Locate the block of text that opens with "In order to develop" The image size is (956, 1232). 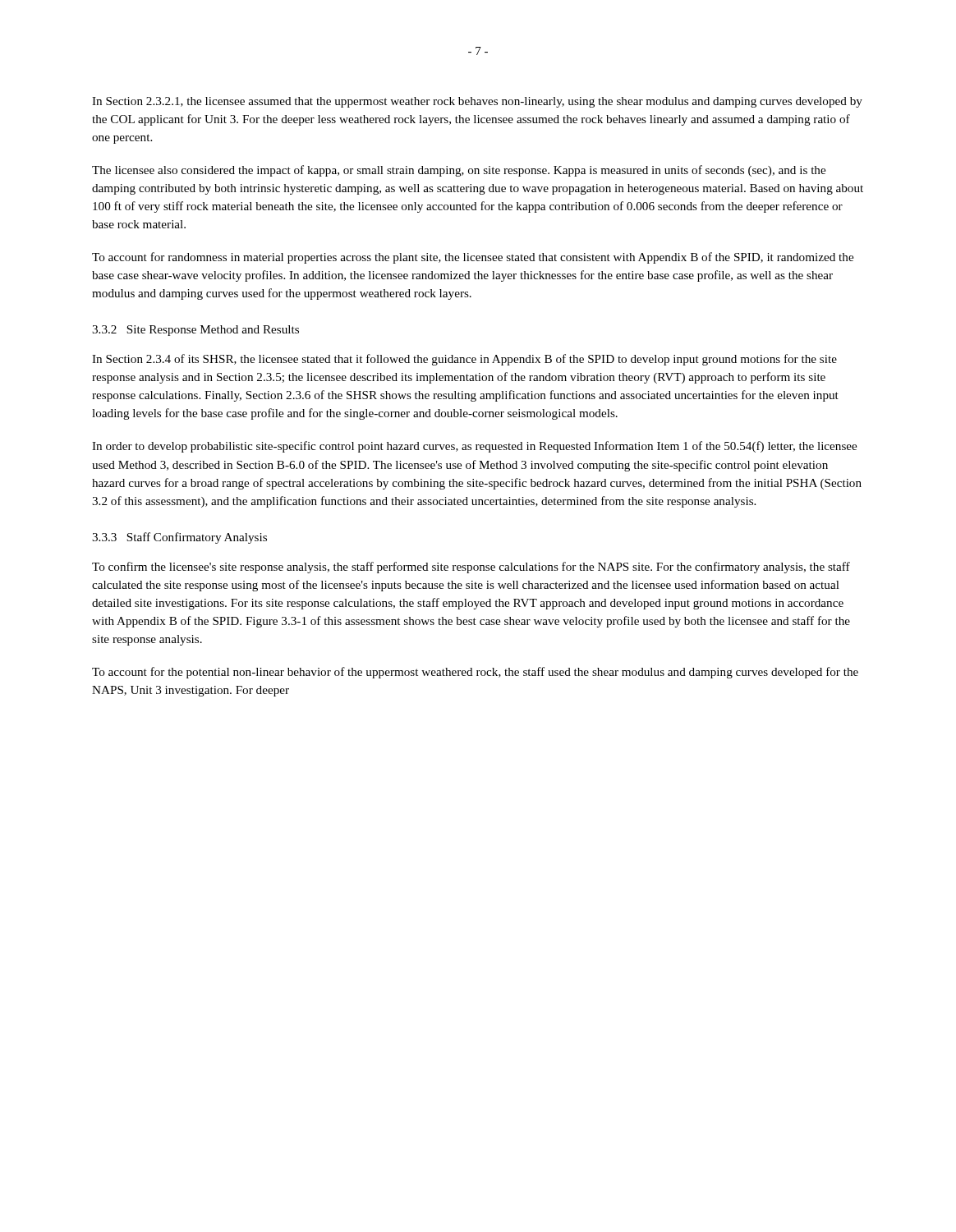(x=477, y=473)
